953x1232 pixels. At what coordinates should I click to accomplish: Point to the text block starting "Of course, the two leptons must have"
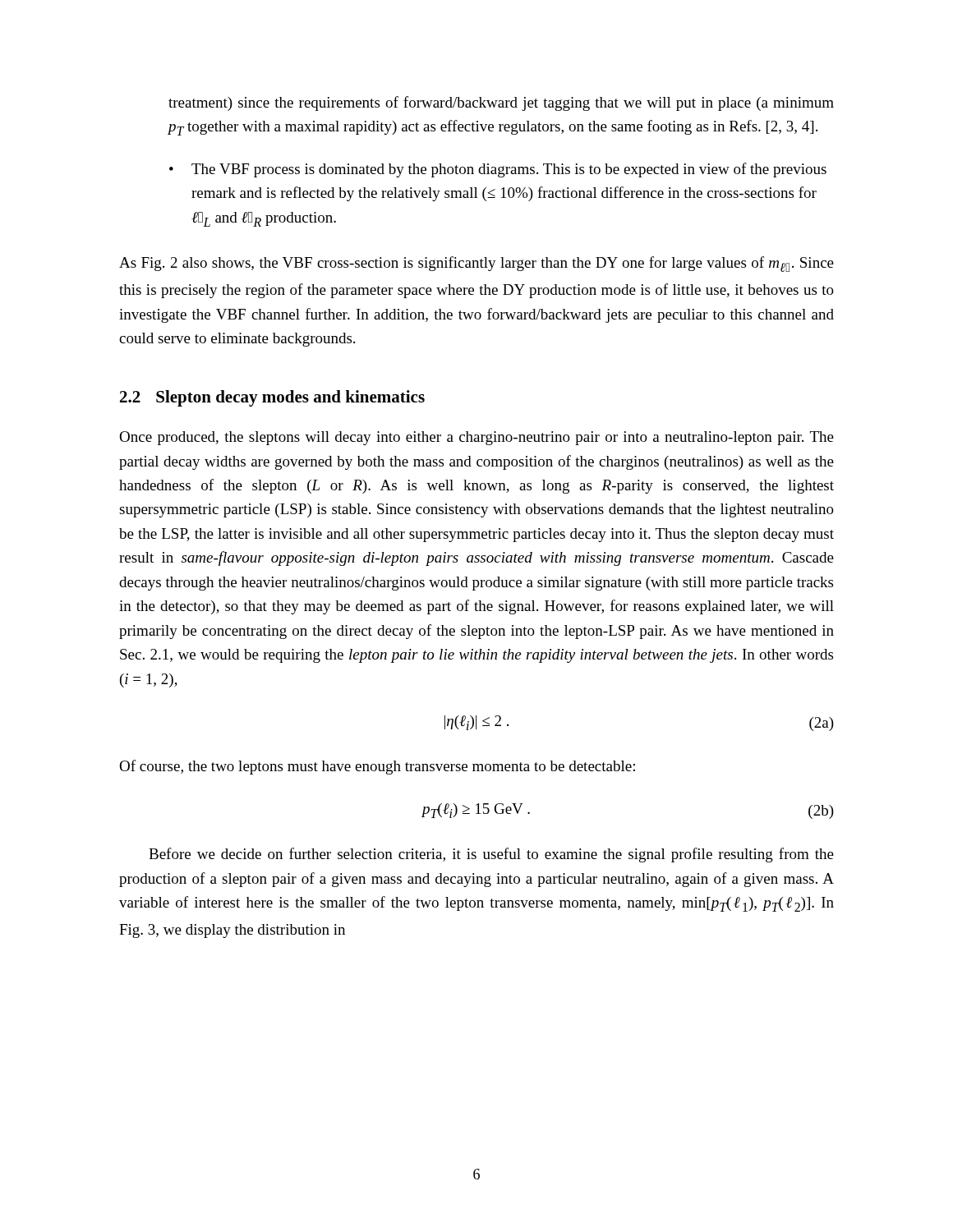tap(476, 766)
